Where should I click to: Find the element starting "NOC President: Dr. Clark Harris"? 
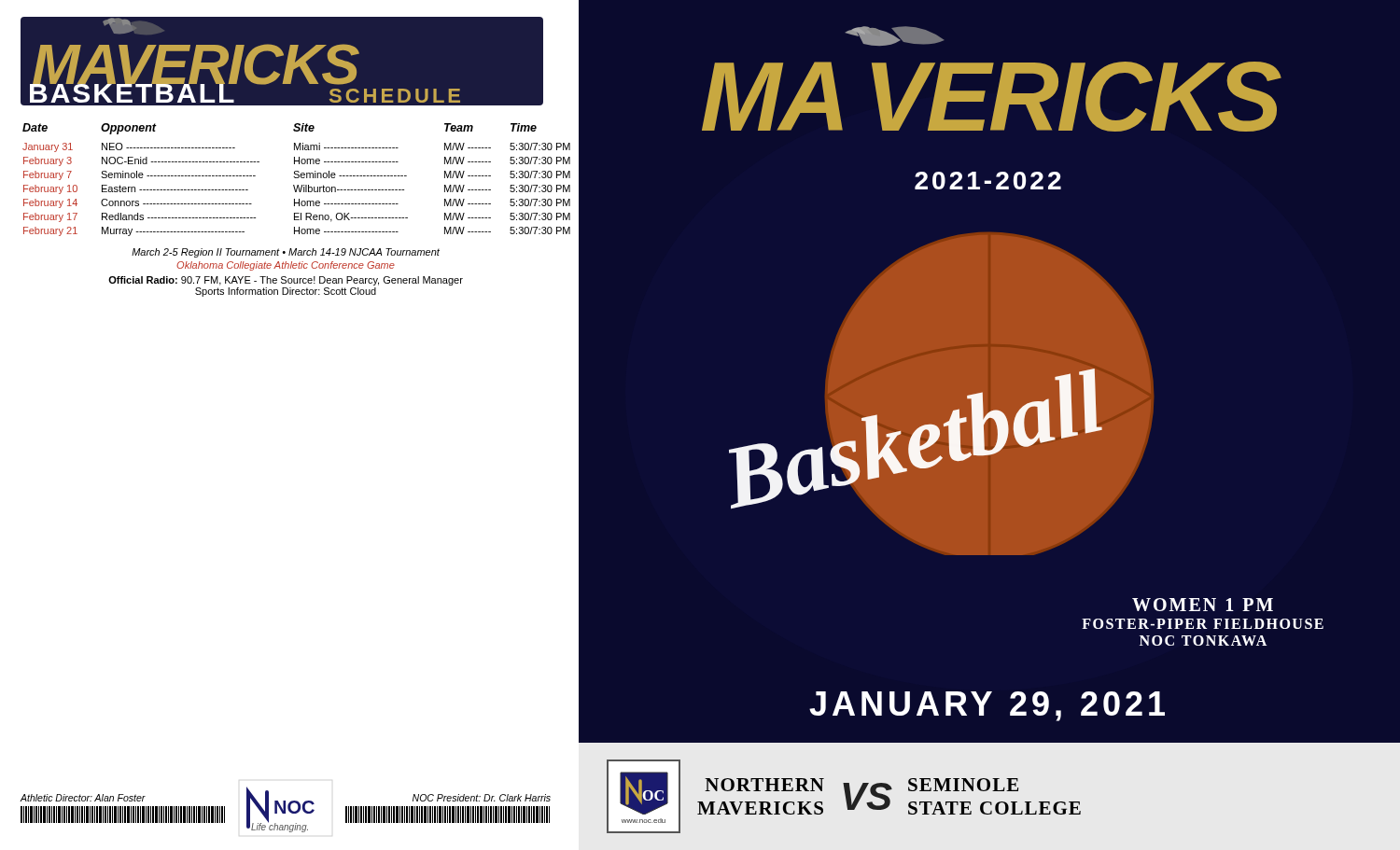coord(448,808)
